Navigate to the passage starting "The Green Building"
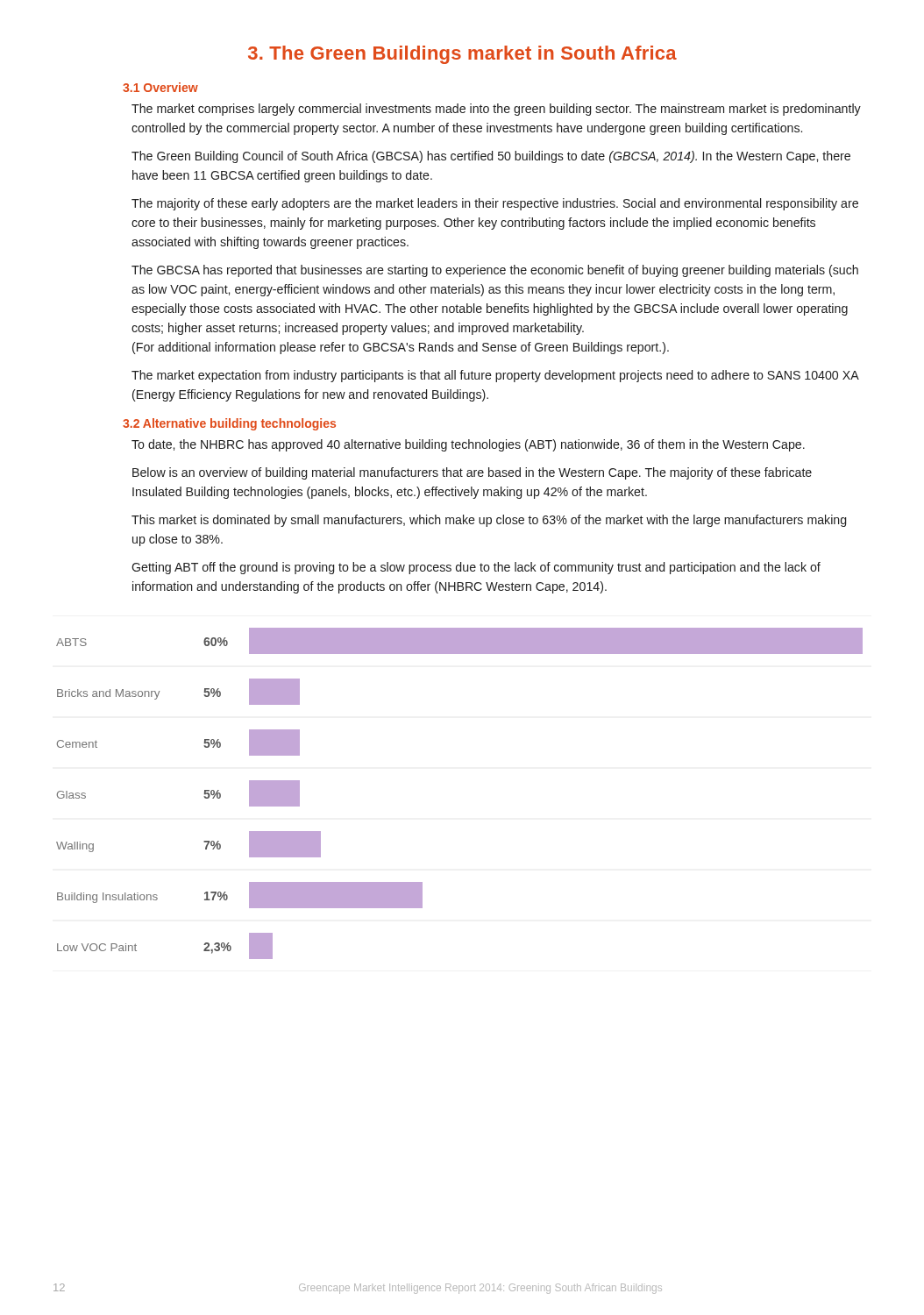Screen dimensions: 1315x924 [491, 166]
